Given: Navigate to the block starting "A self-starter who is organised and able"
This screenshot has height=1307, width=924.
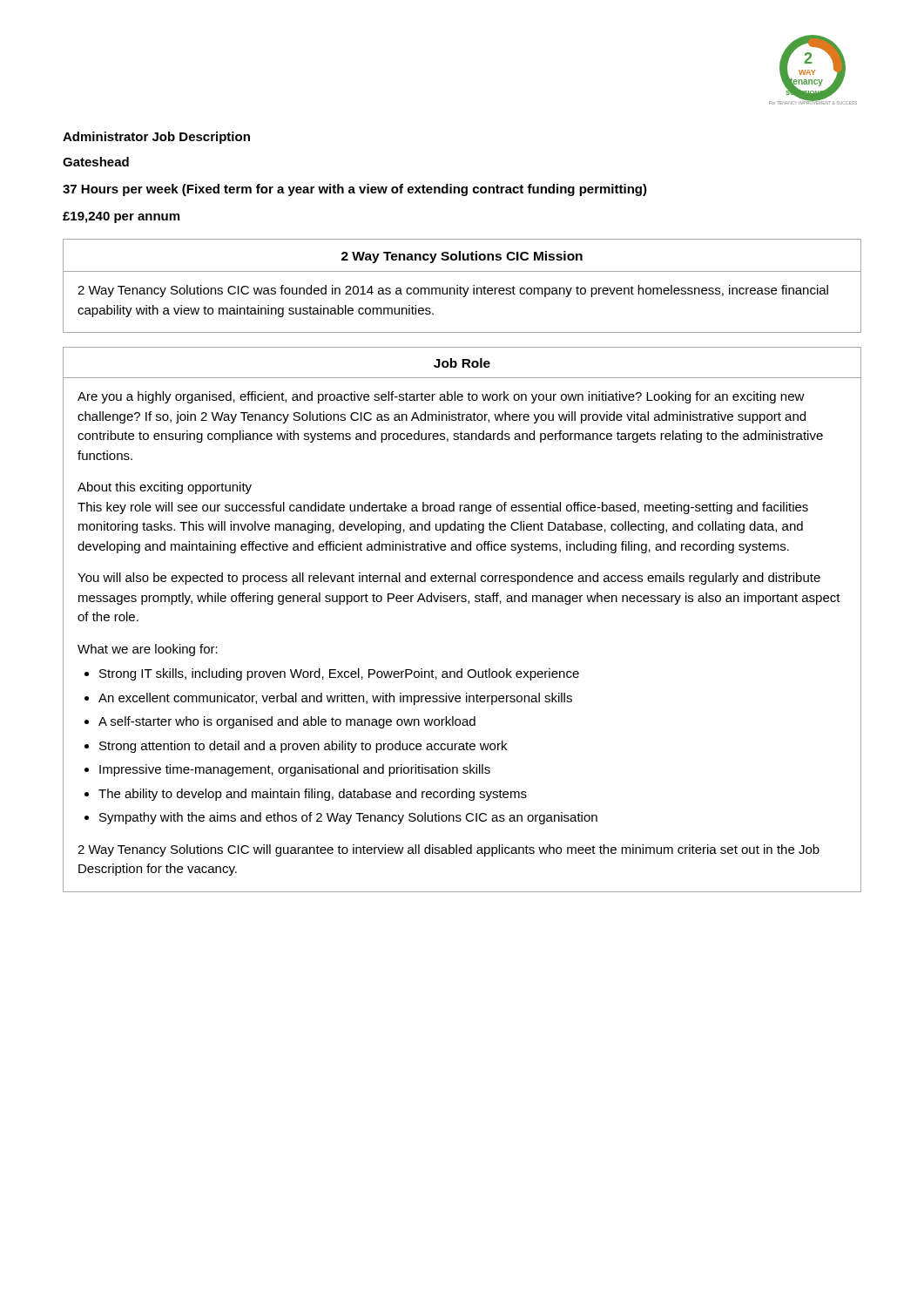Looking at the screenshot, I should [287, 721].
